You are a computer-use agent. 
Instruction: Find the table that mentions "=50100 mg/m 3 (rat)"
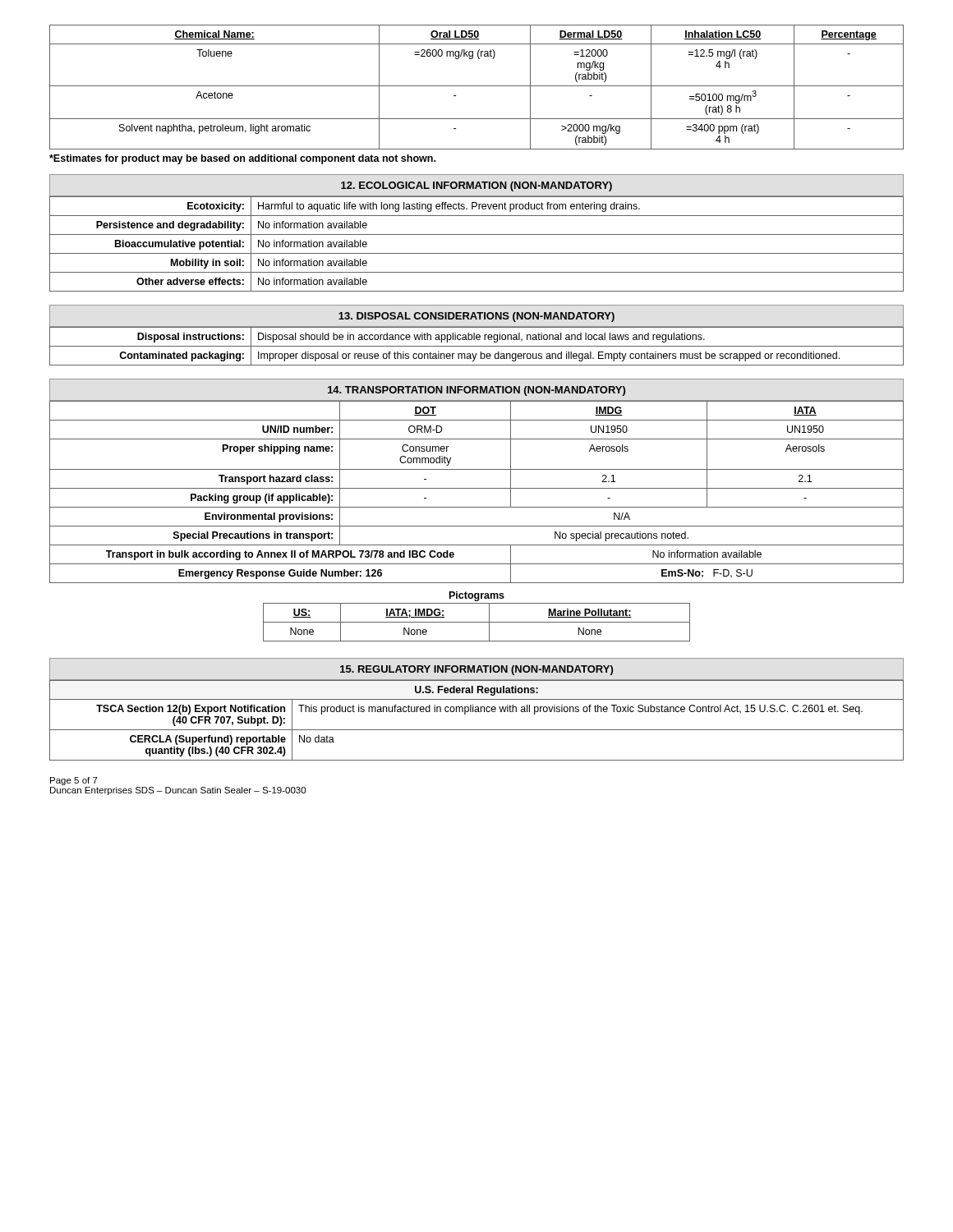click(x=476, y=87)
